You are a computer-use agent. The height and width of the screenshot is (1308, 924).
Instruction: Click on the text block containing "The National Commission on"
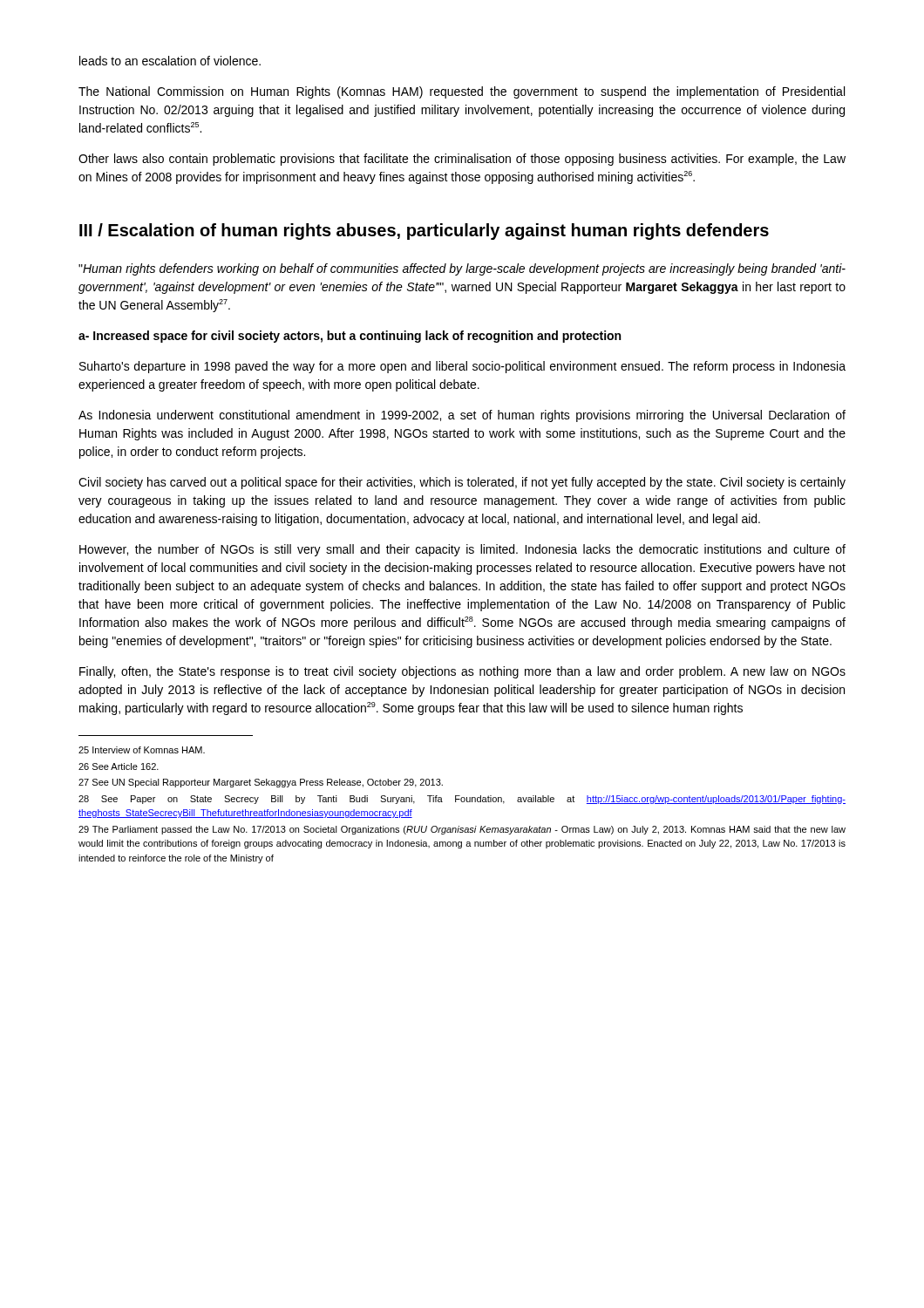pos(462,110)
